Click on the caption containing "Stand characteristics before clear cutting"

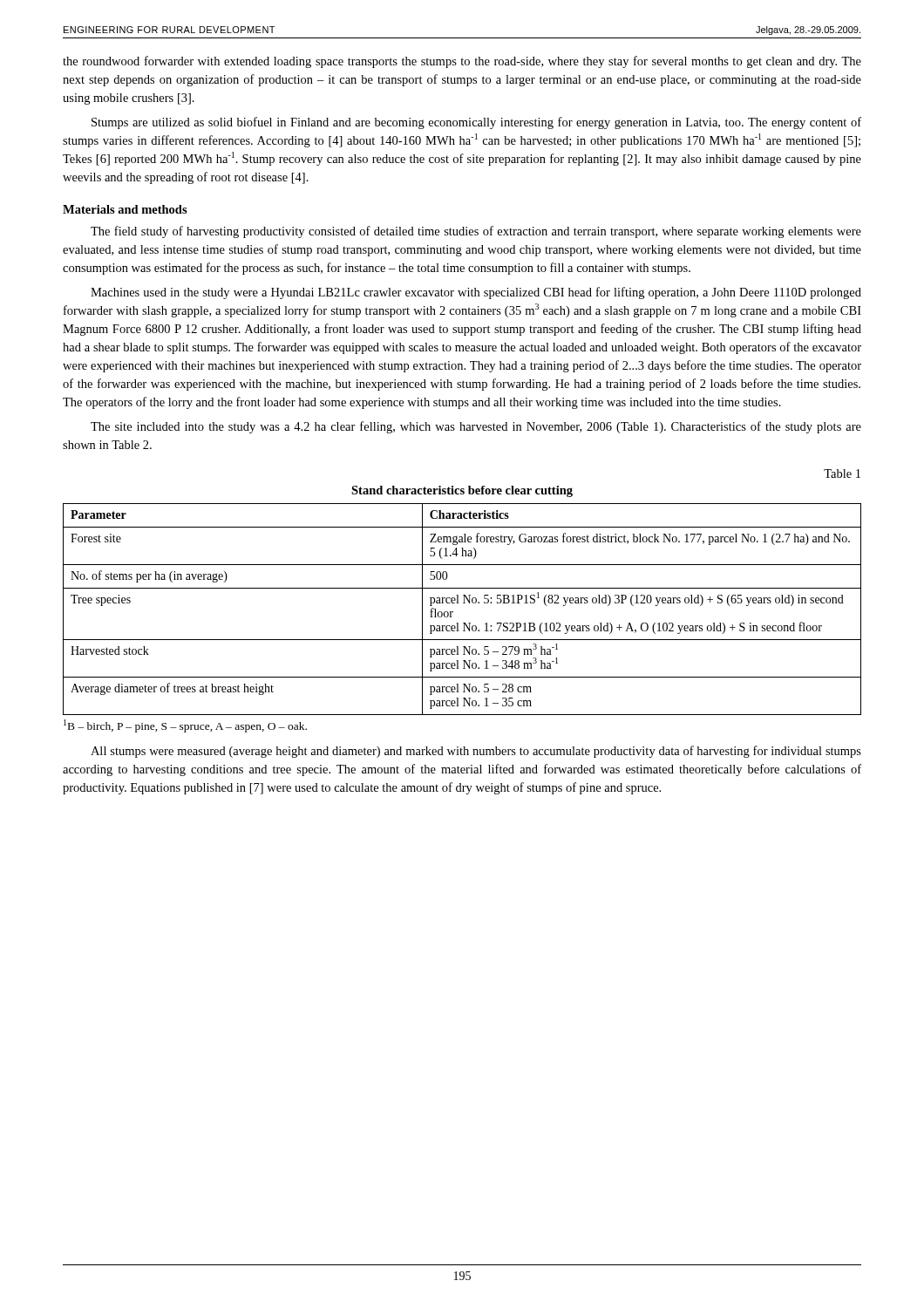pos(462,490)
